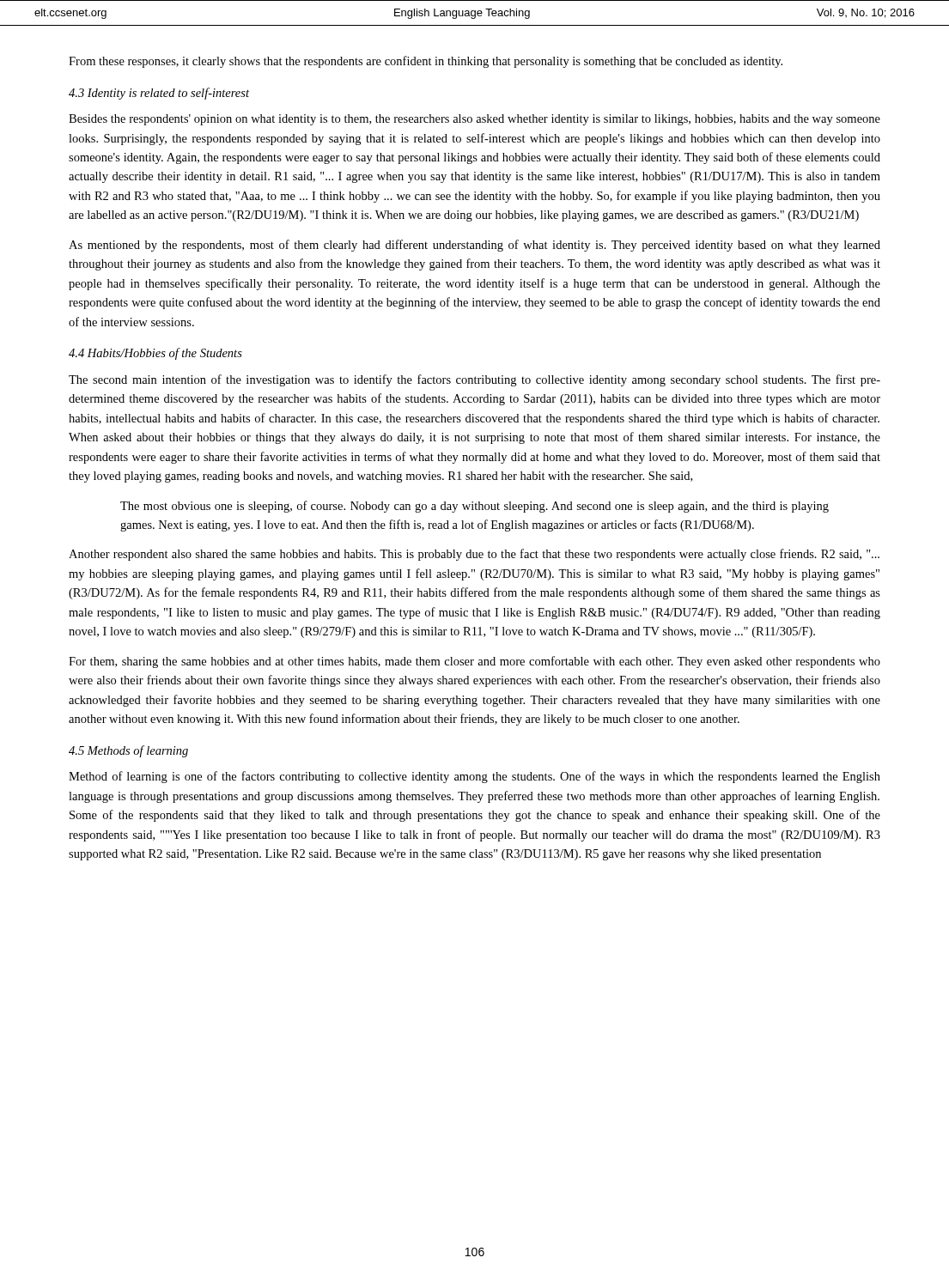Image resolution: width=949 pixels, height=1288 pixels.
Task: Find the region starting "The most obvious one is sleeping,"
Action: click(x=474, y=515)
